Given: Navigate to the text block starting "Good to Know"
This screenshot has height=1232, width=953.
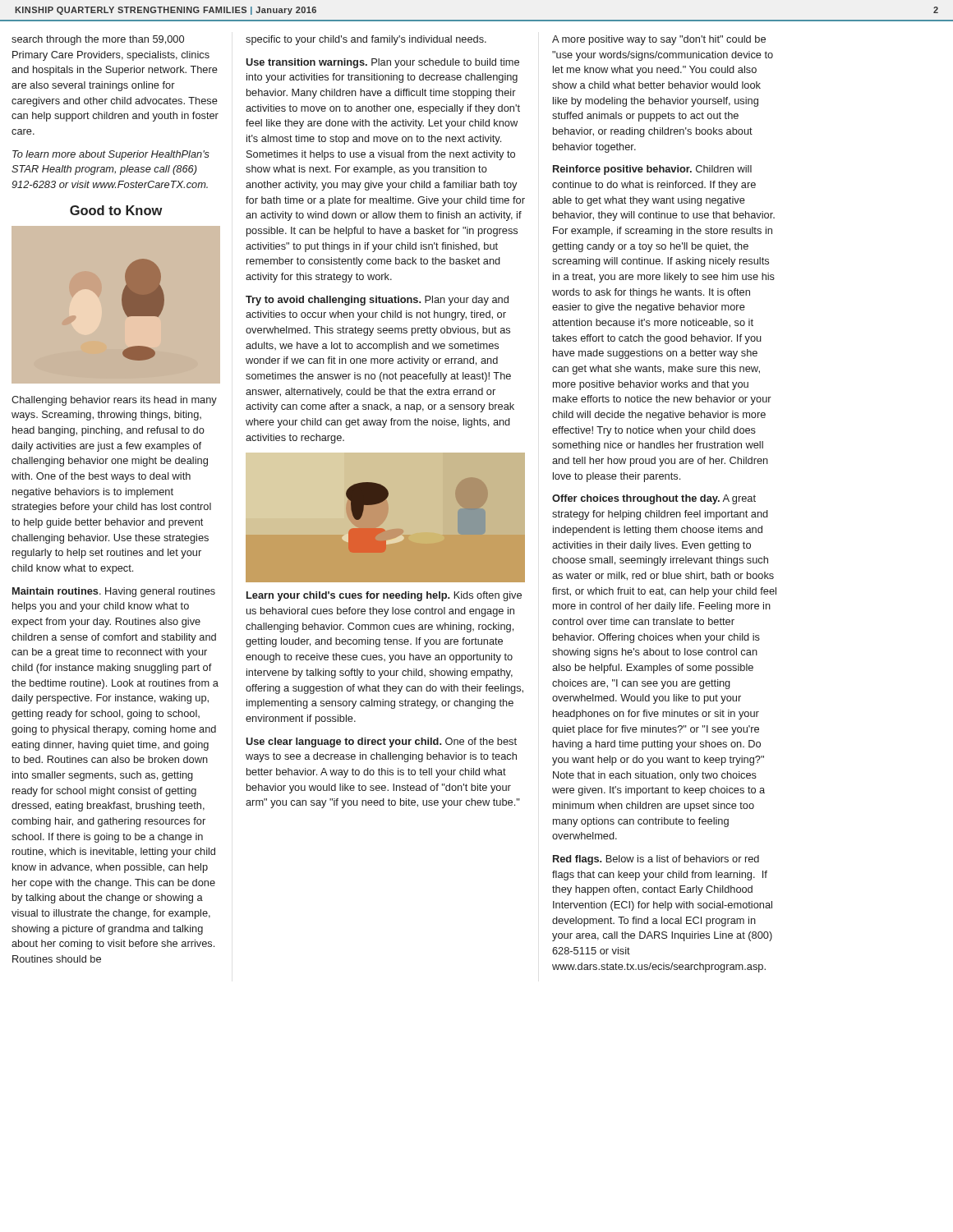Looking at the screenshot, I should tap(116, 210).
